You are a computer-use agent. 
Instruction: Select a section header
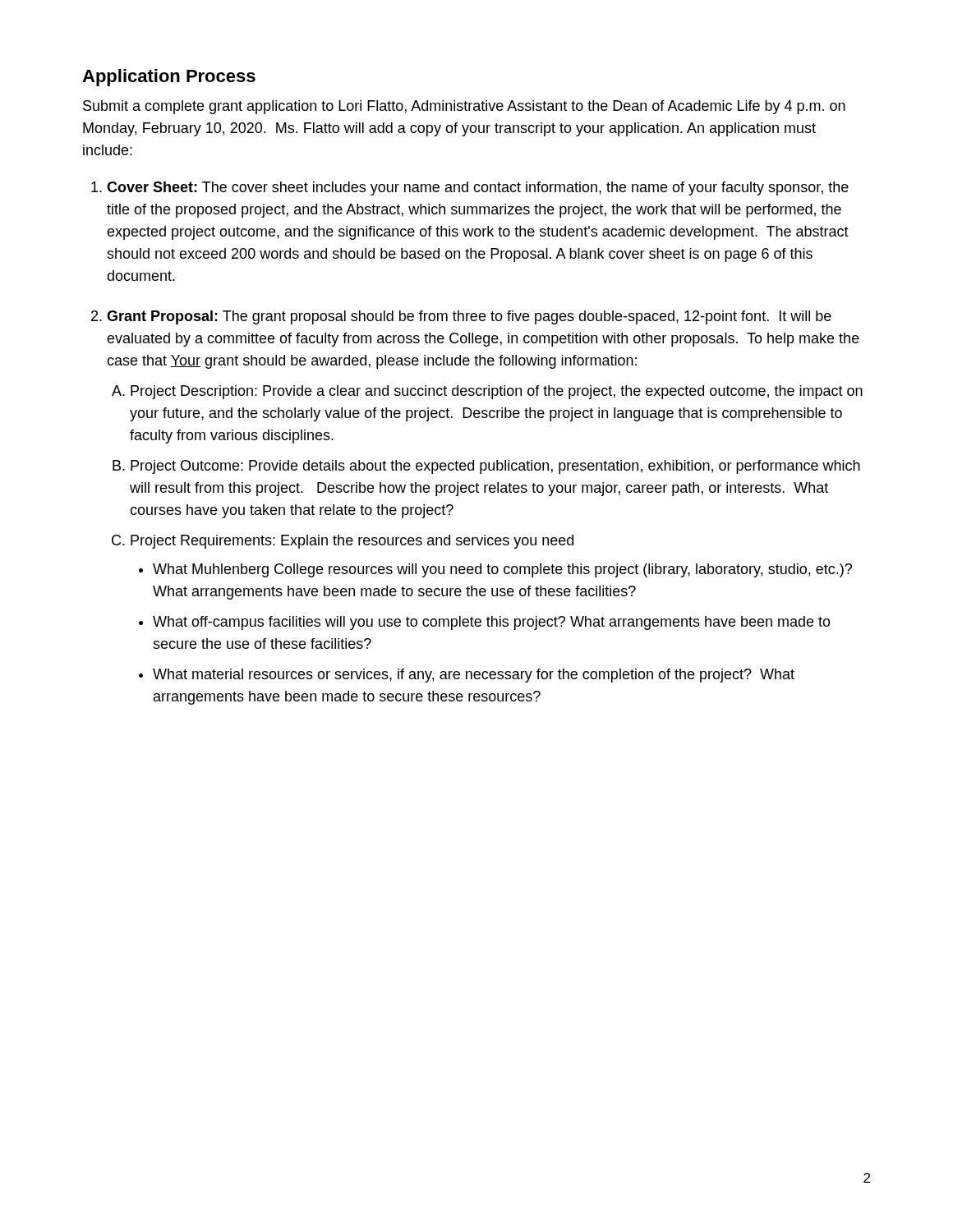tap(169, 76)
